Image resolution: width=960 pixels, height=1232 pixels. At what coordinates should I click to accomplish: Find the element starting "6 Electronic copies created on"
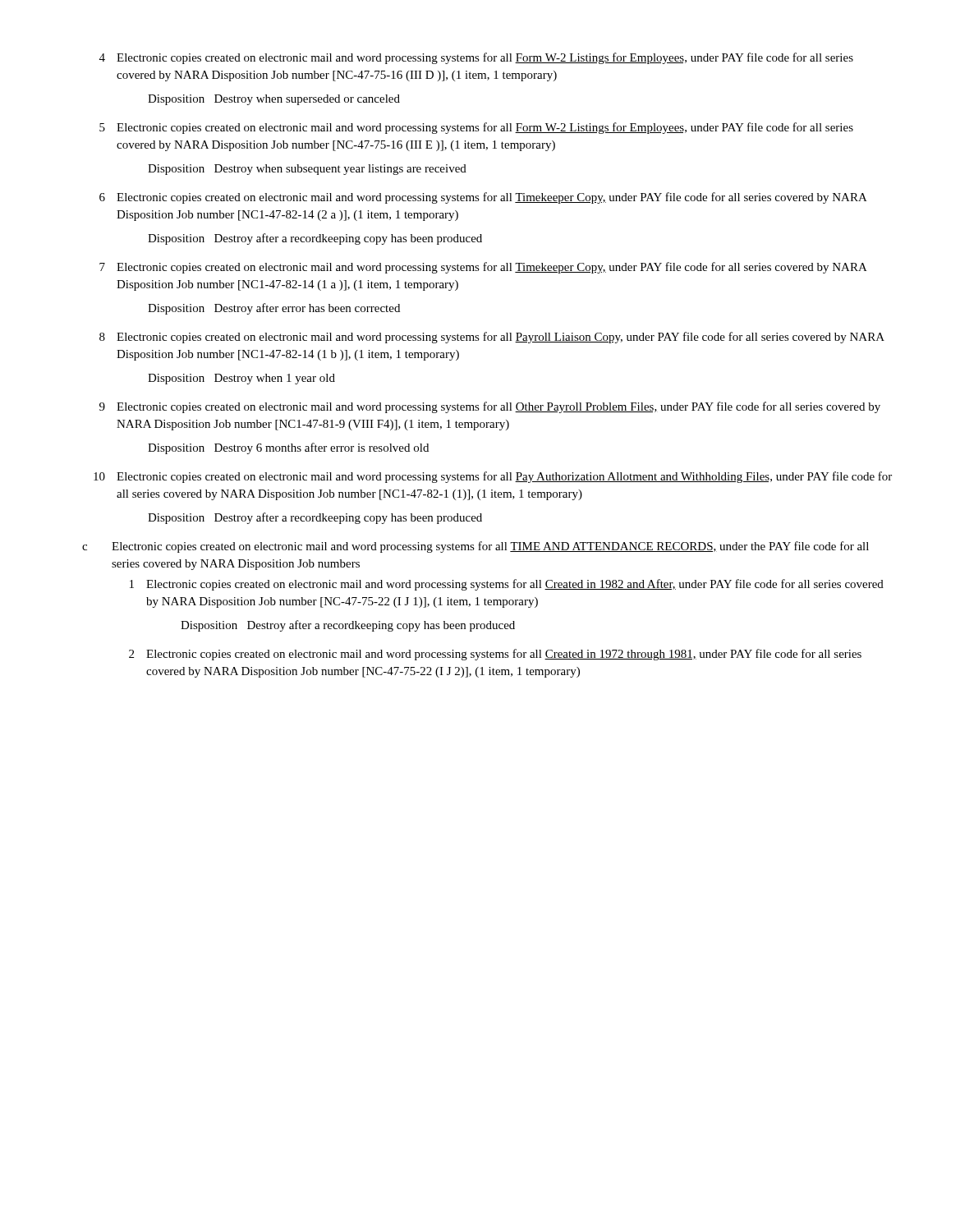(483, 198)
